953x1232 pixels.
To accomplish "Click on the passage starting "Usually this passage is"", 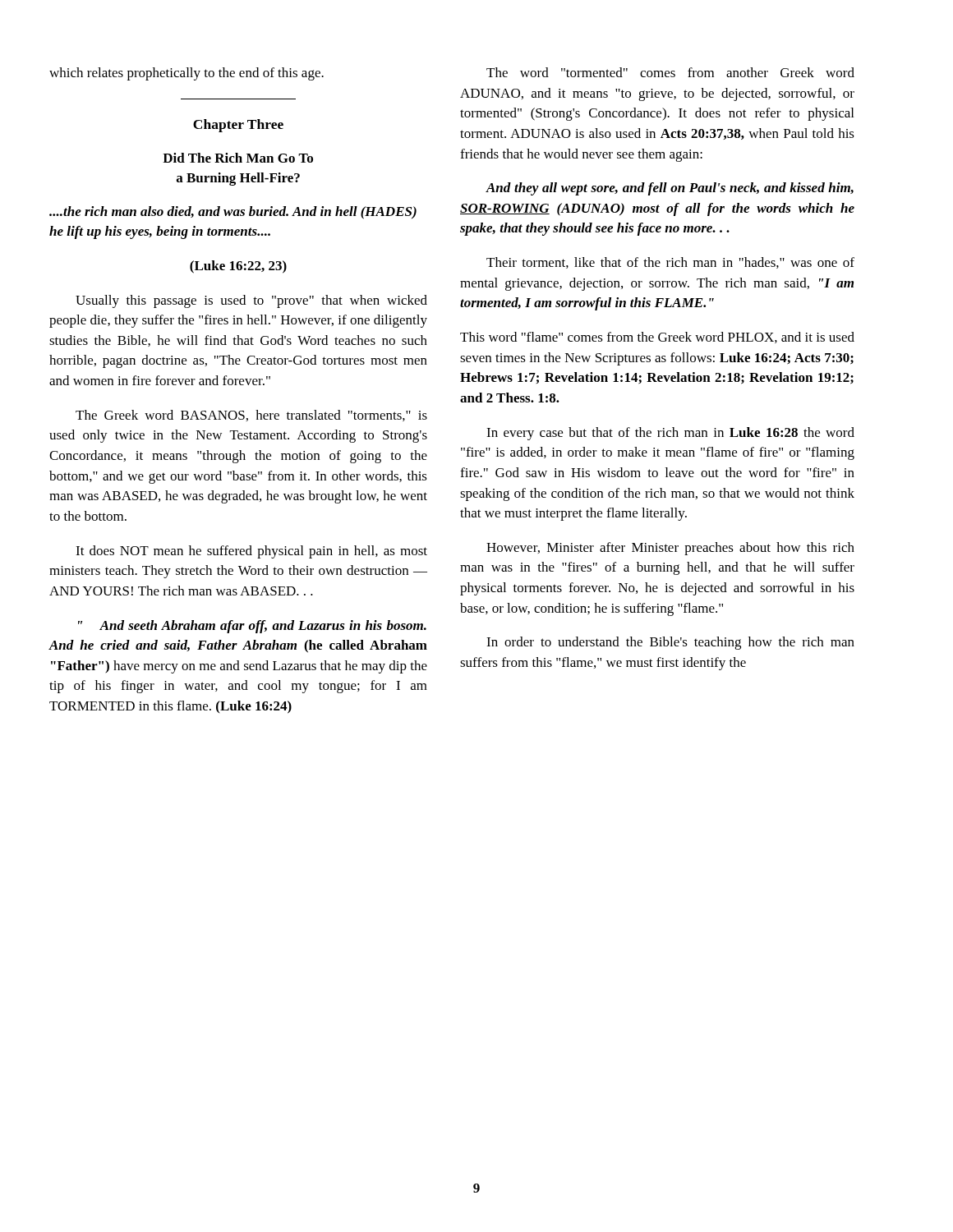I will [x=238, y=341].
